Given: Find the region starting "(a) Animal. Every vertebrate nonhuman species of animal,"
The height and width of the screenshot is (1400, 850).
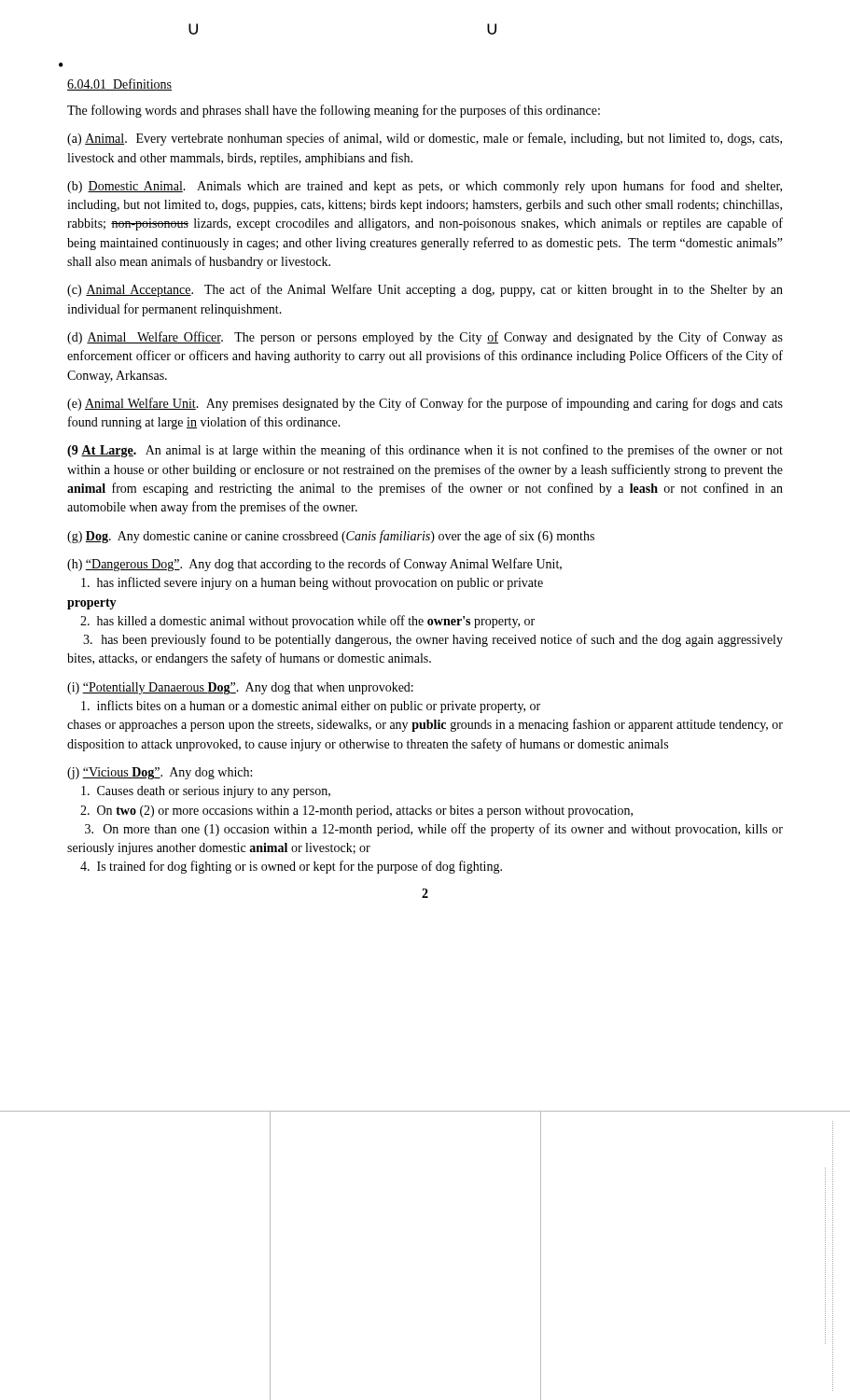Looking at the screenshot, I should point(425,148).
